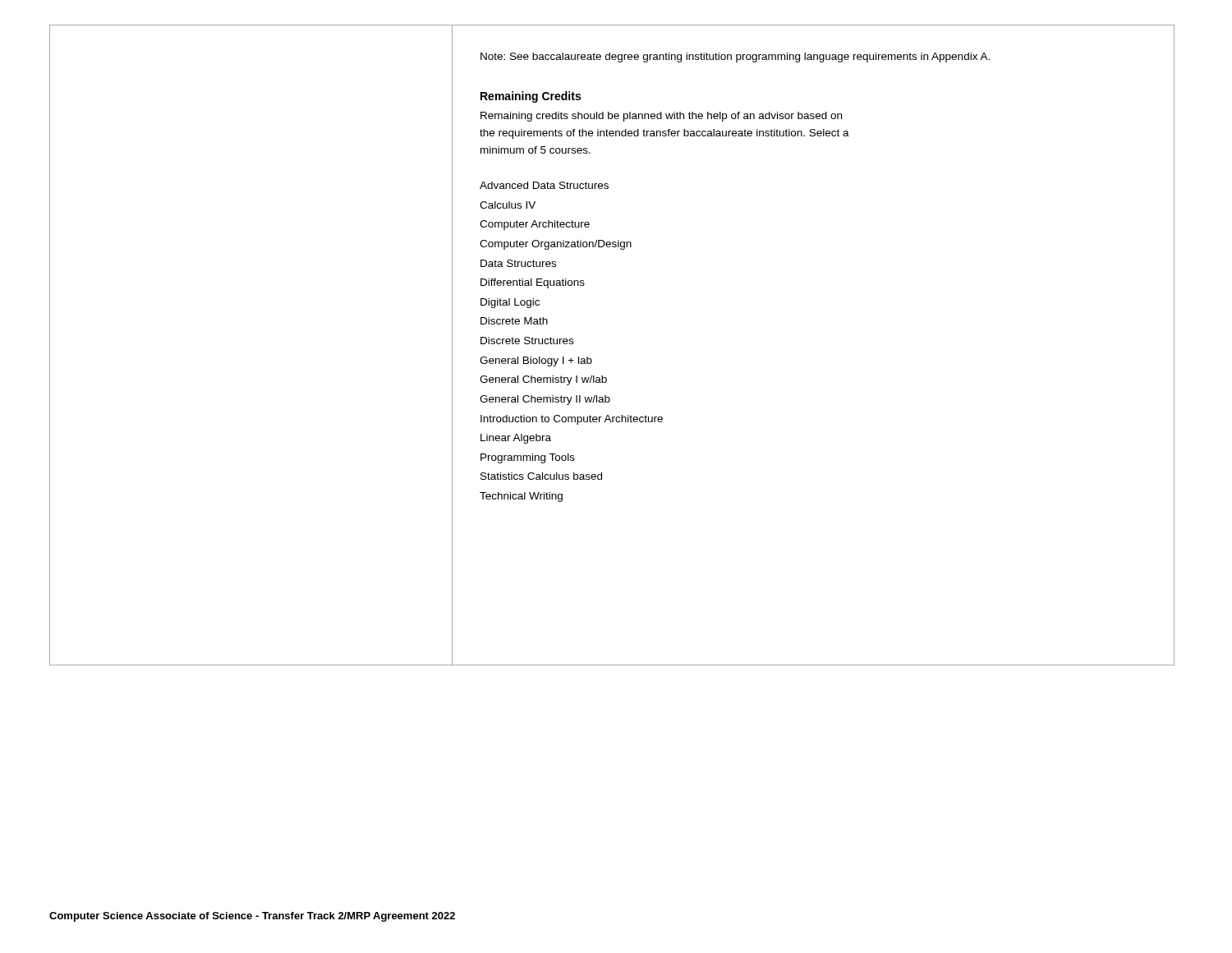Point to the block starting "Differential Equations"

point(532,282)
